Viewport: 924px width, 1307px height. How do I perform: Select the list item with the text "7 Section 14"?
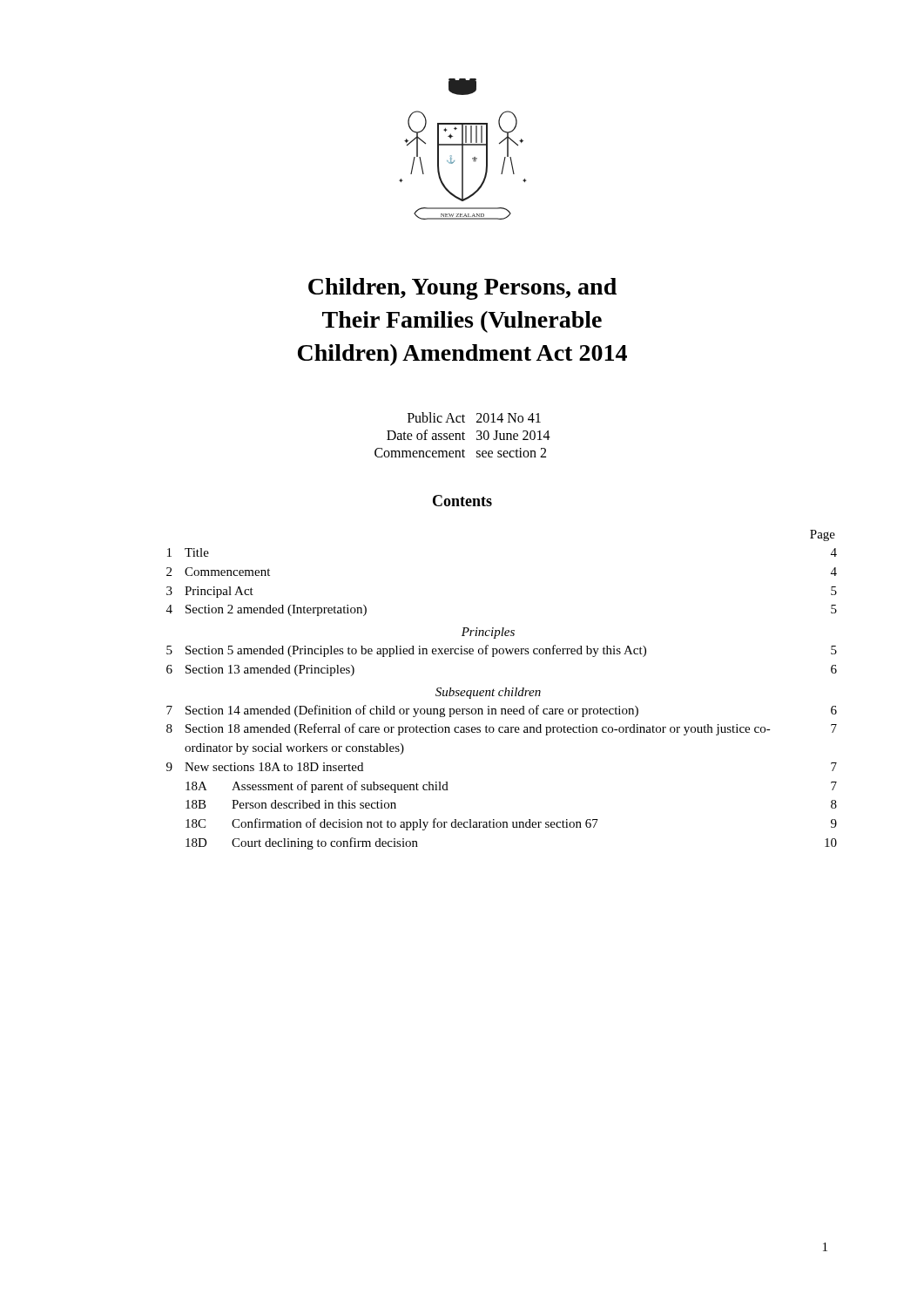pyautogui.click(x=488, y=710)
